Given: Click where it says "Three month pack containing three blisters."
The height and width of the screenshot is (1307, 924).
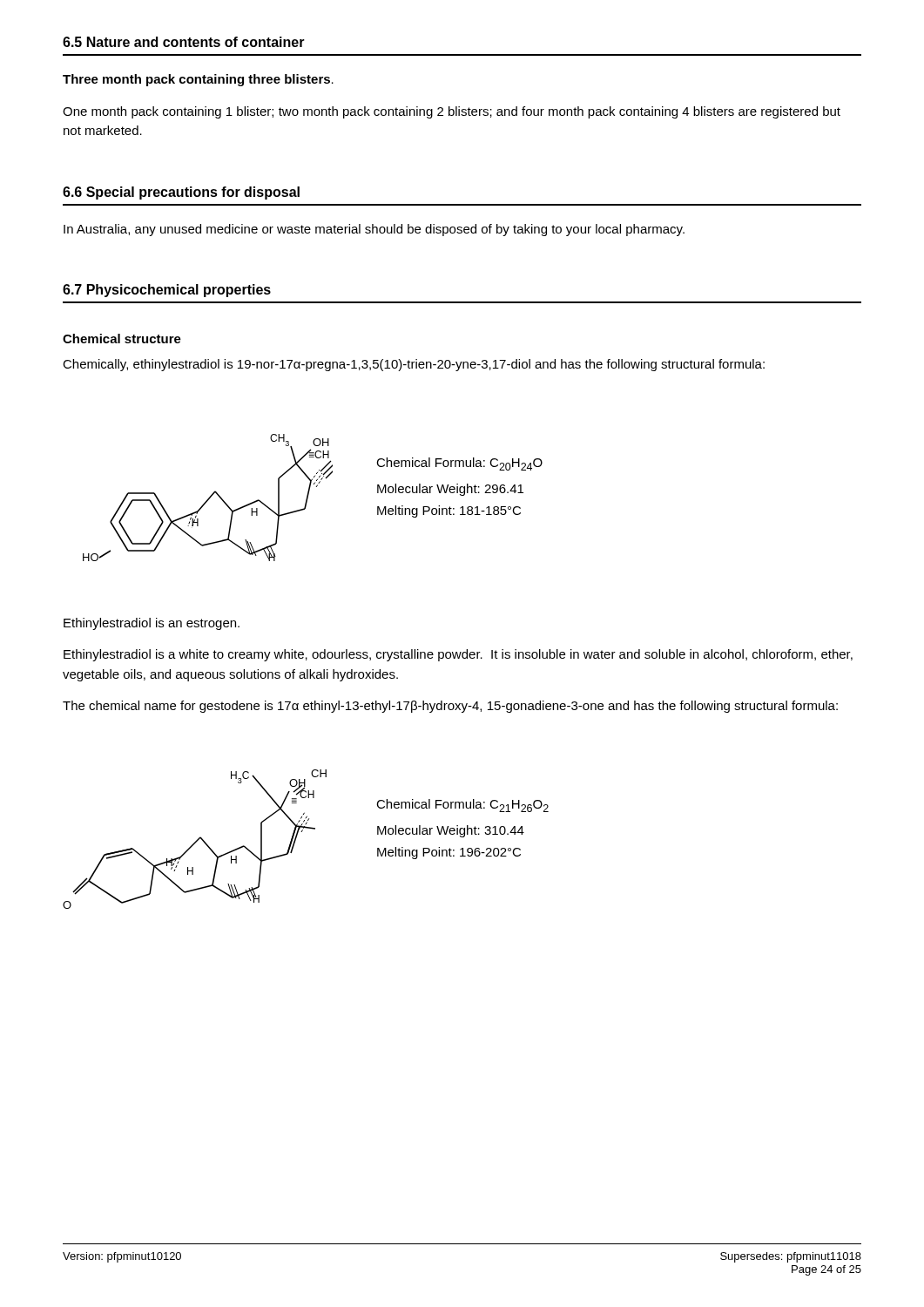Looking at the screenshot, I should pyautogui.click(x=198, y=79).
